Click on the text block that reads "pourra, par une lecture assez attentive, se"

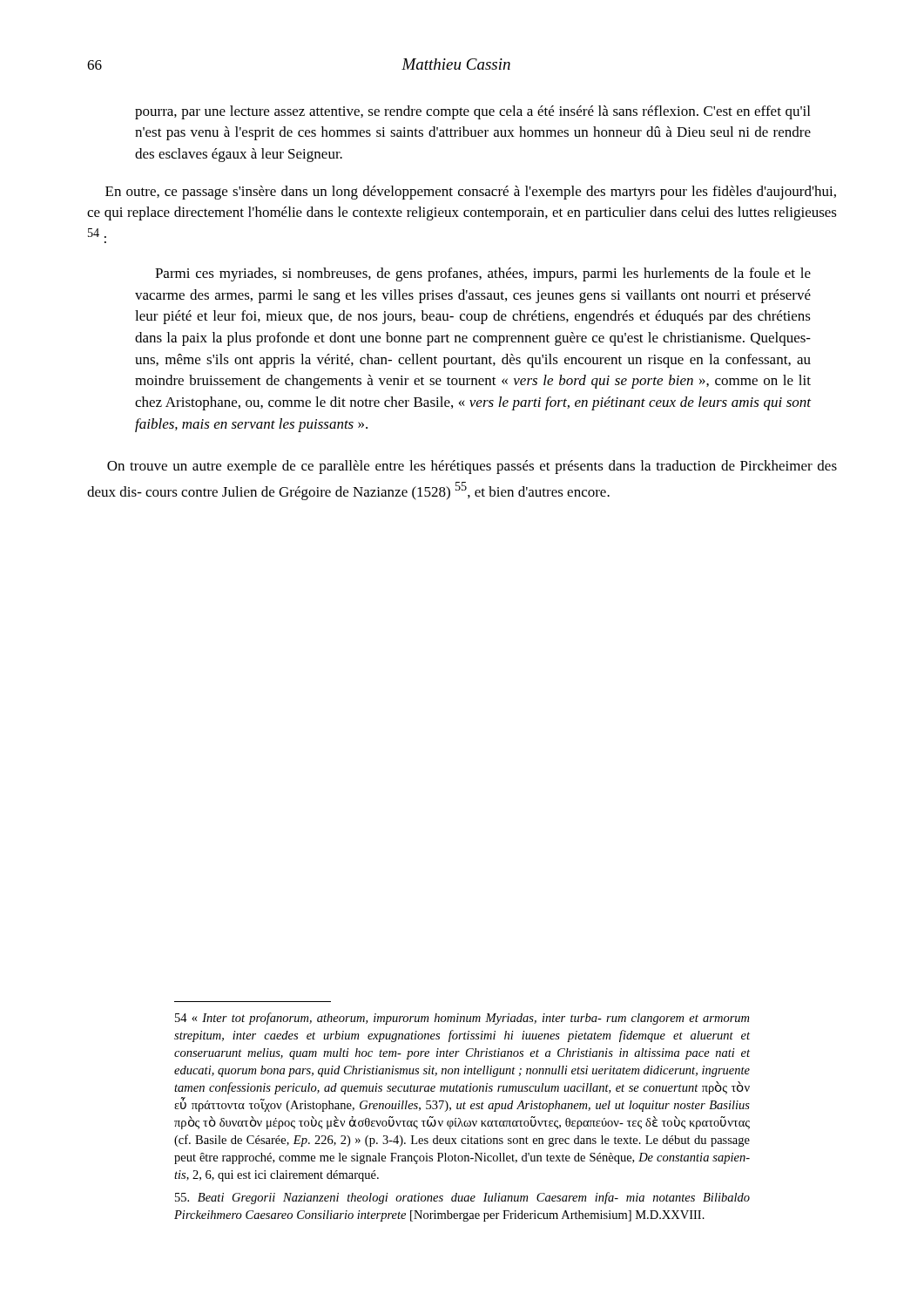pyautogui.click(x=473, y=132)
